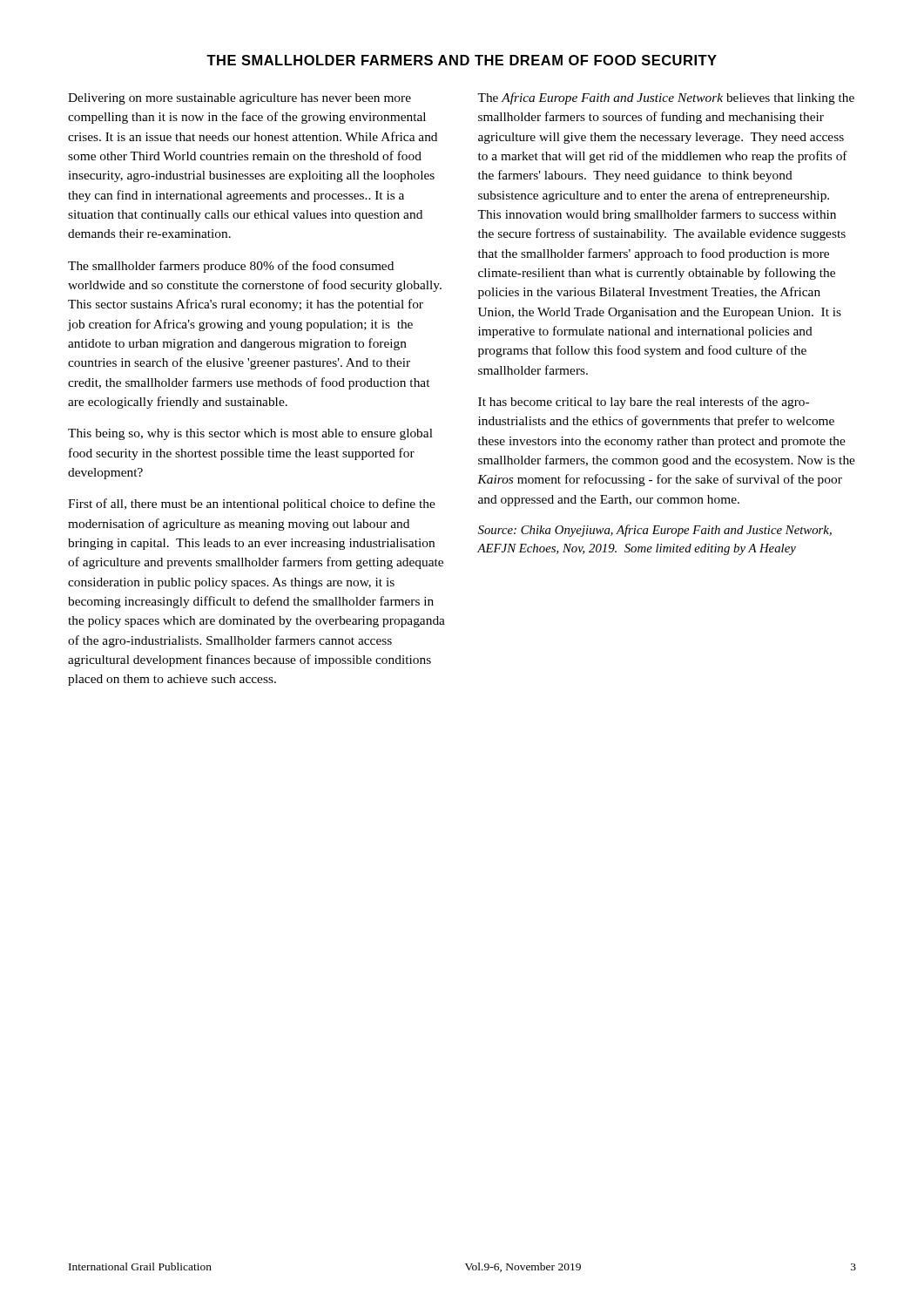Point to the block beginning "It has become critical to lay bare the"

click(x=666, y=450)
